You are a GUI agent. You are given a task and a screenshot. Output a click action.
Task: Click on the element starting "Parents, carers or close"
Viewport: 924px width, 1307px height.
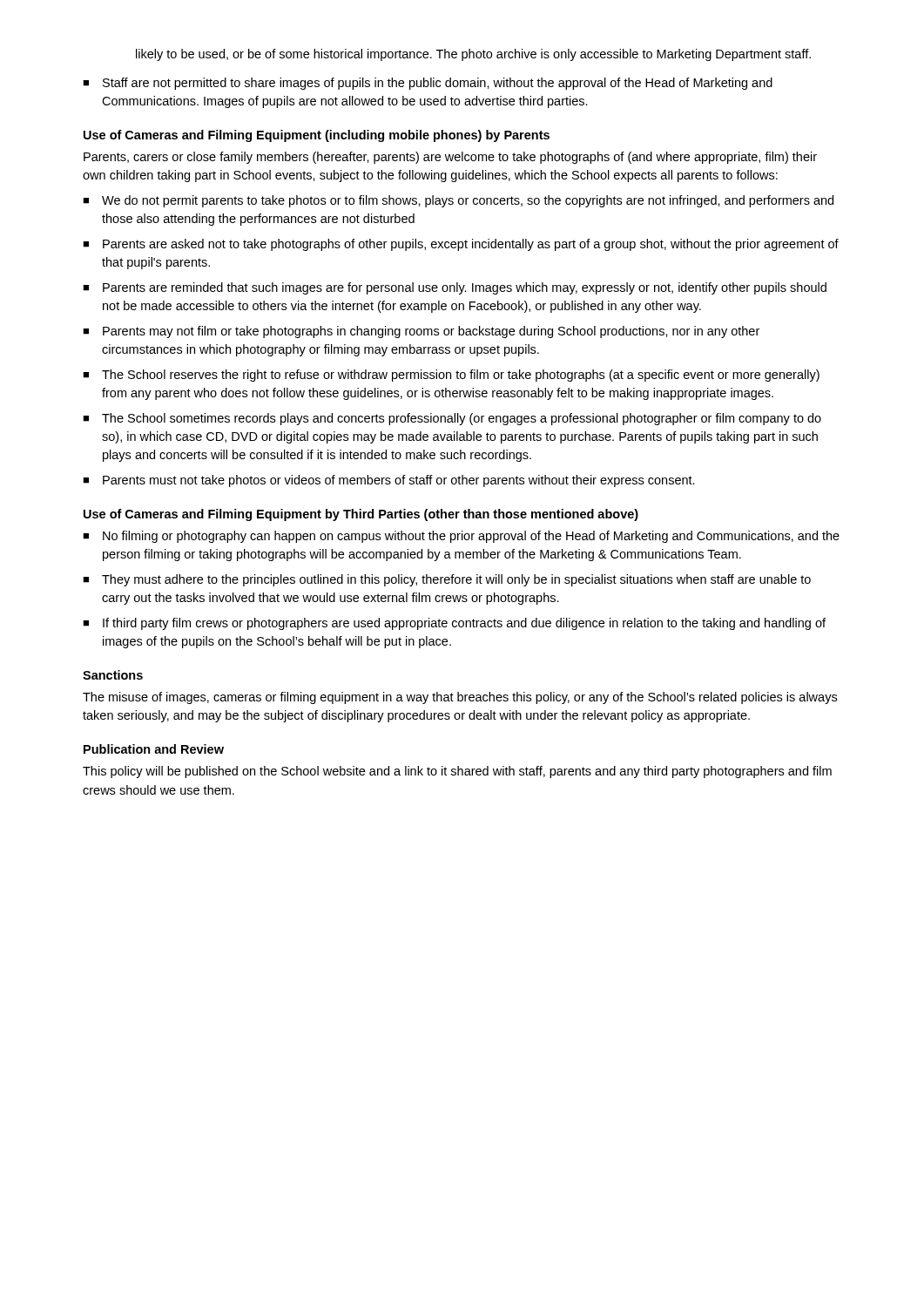450,166
